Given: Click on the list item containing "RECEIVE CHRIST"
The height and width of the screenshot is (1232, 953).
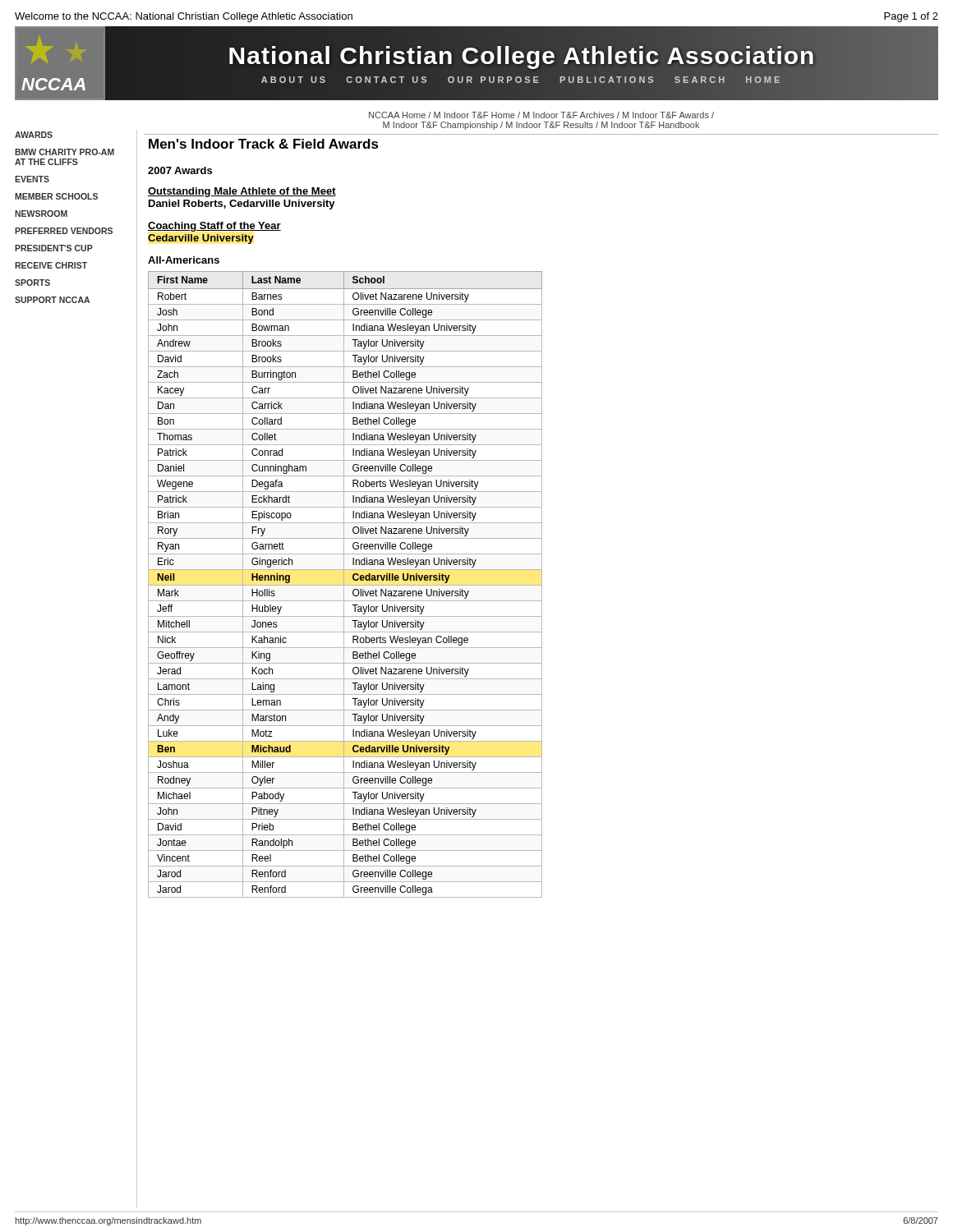Looking at the screenshot, I should (x=51, y=265).
